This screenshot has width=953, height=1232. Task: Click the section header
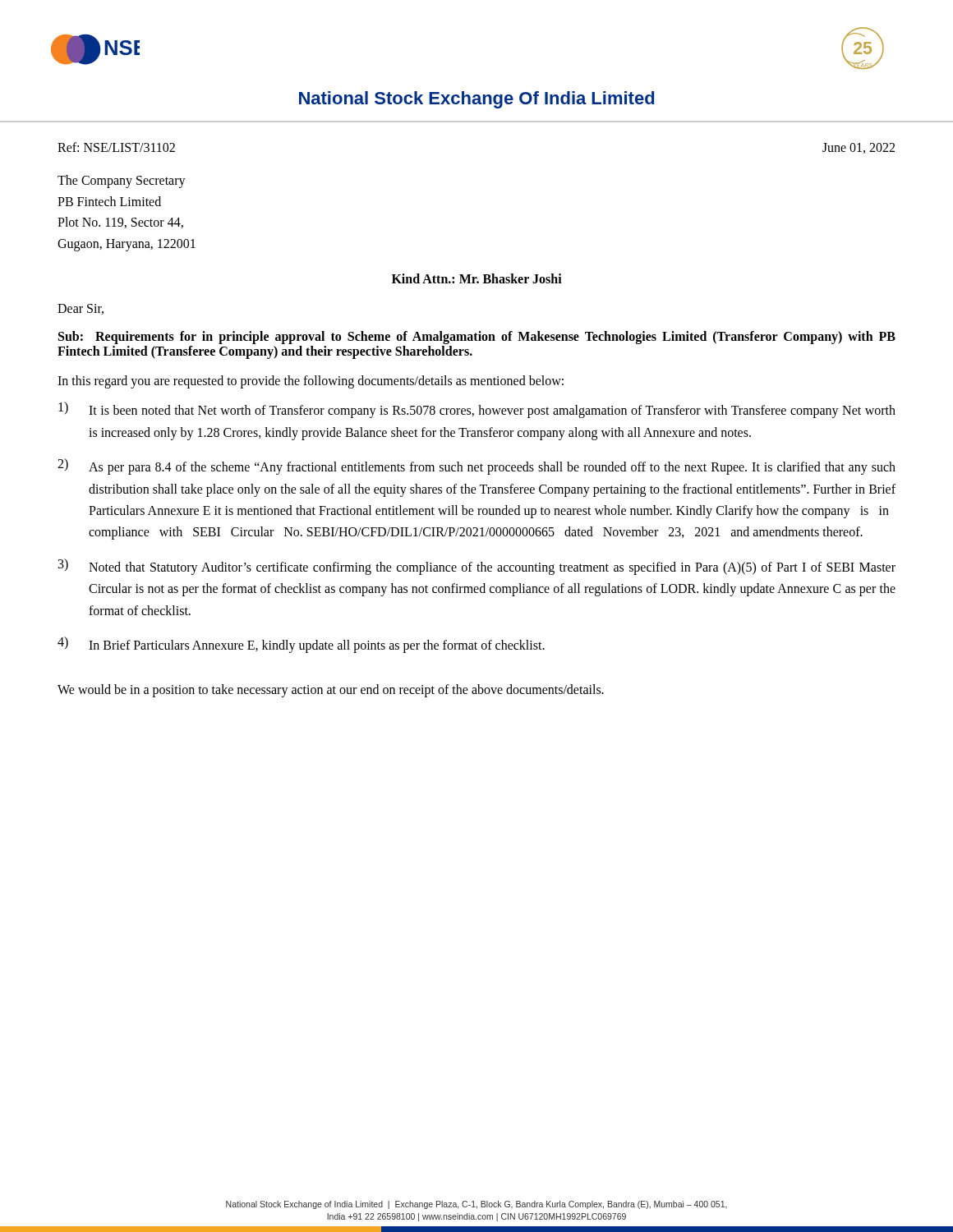476,344
